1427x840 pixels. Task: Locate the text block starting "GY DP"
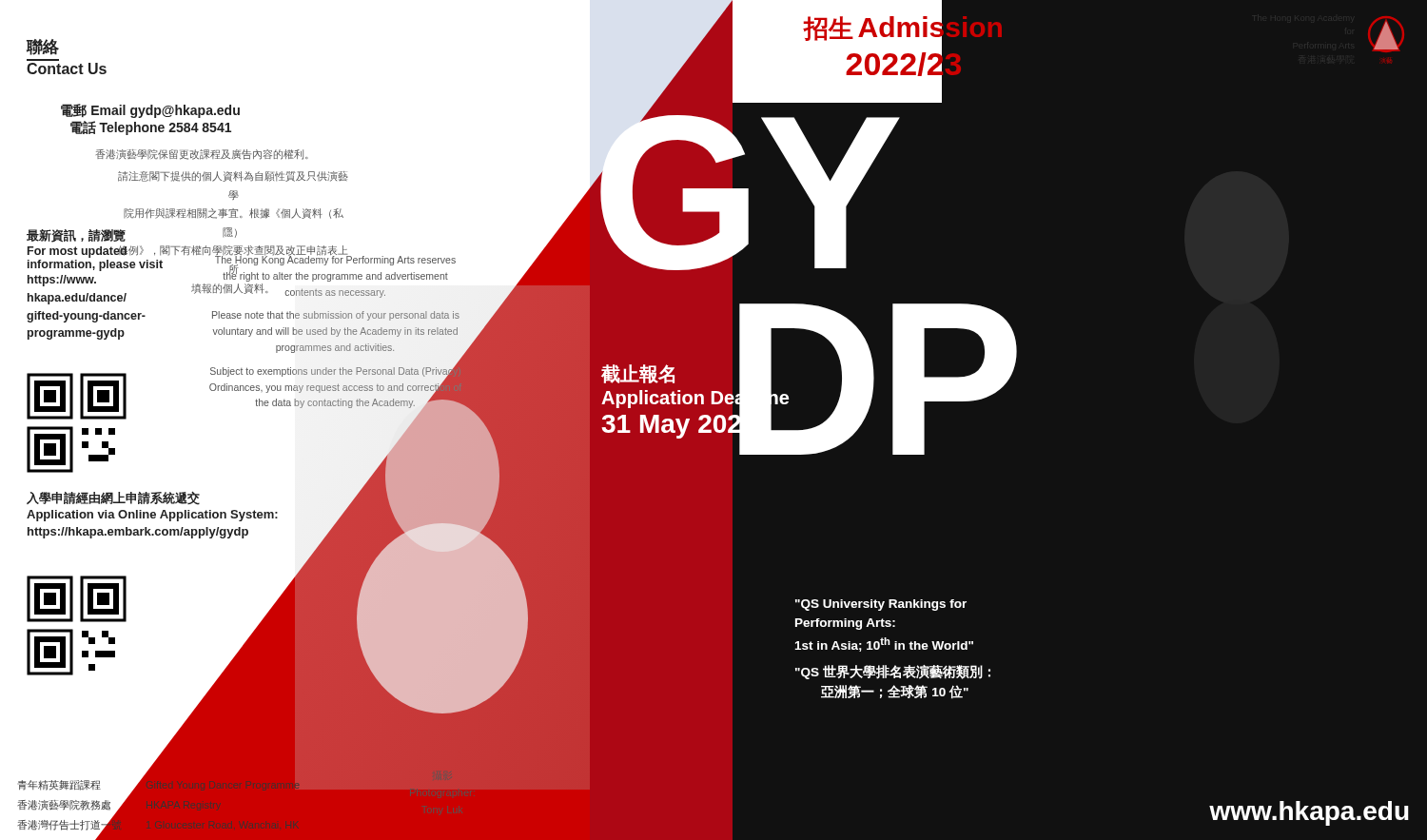[x=806, y=286]
